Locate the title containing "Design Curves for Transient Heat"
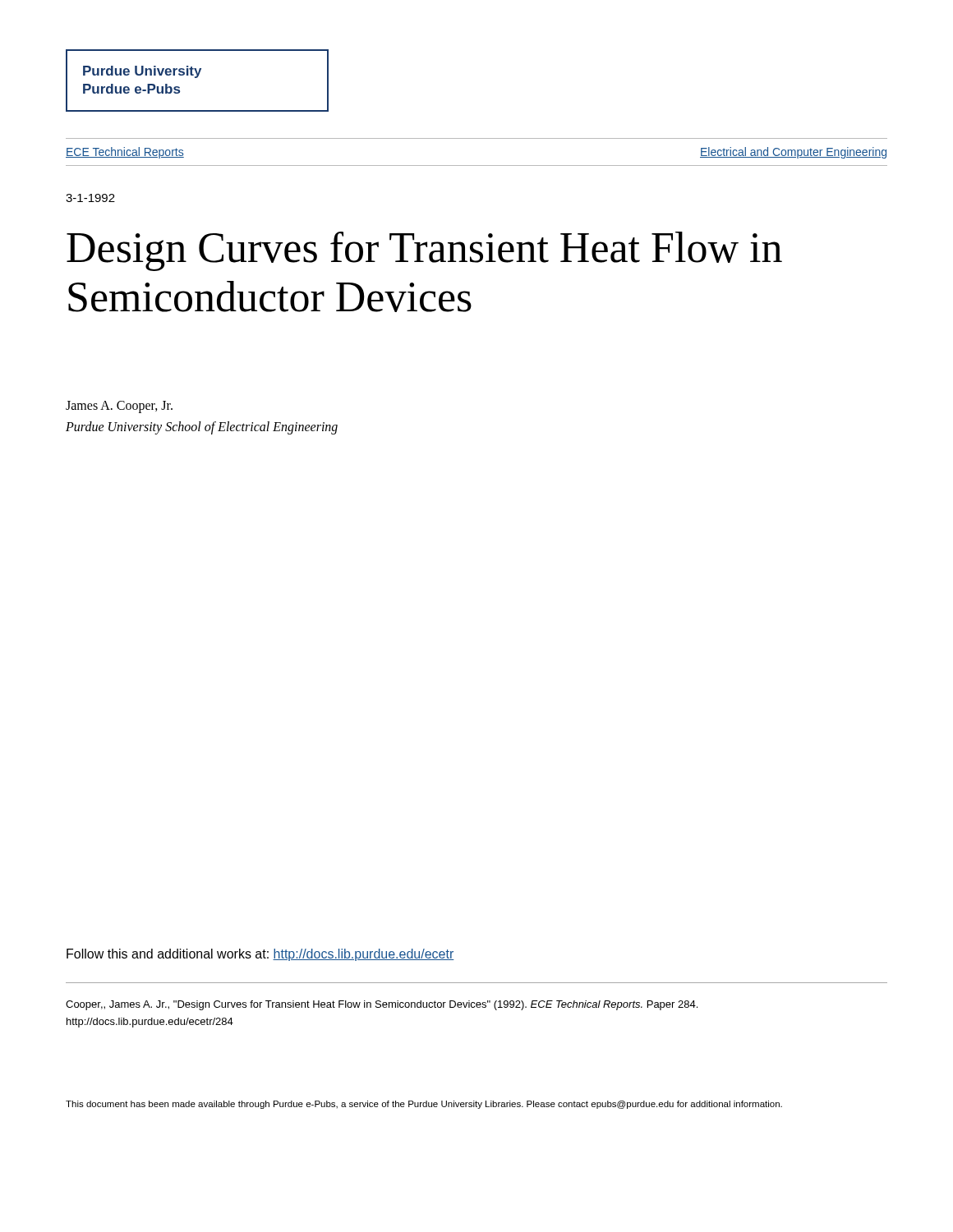This screenshot has width=953, height=1232. (x=424, y=272)
